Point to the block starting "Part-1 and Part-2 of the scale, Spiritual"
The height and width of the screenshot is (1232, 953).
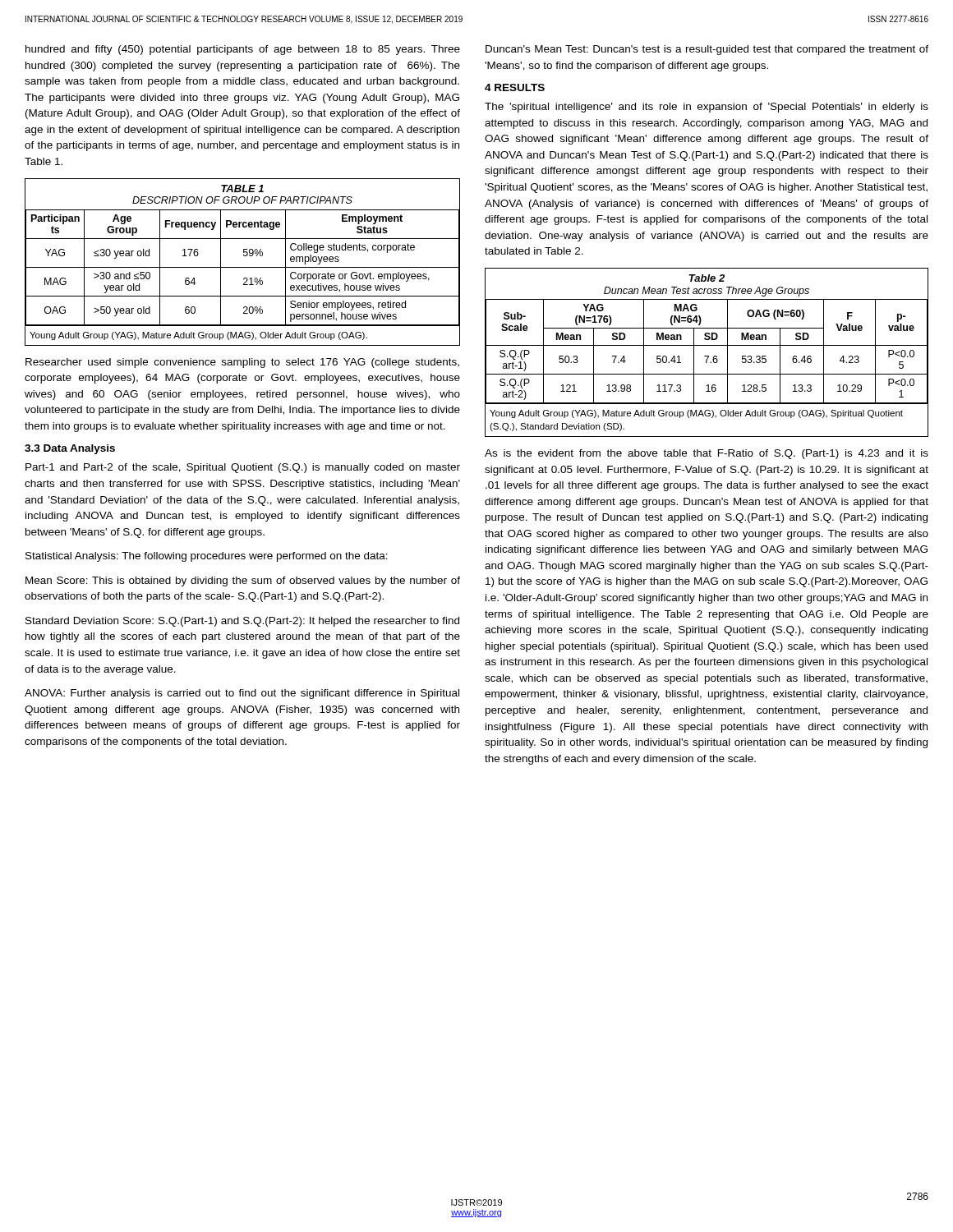point(242,499)
